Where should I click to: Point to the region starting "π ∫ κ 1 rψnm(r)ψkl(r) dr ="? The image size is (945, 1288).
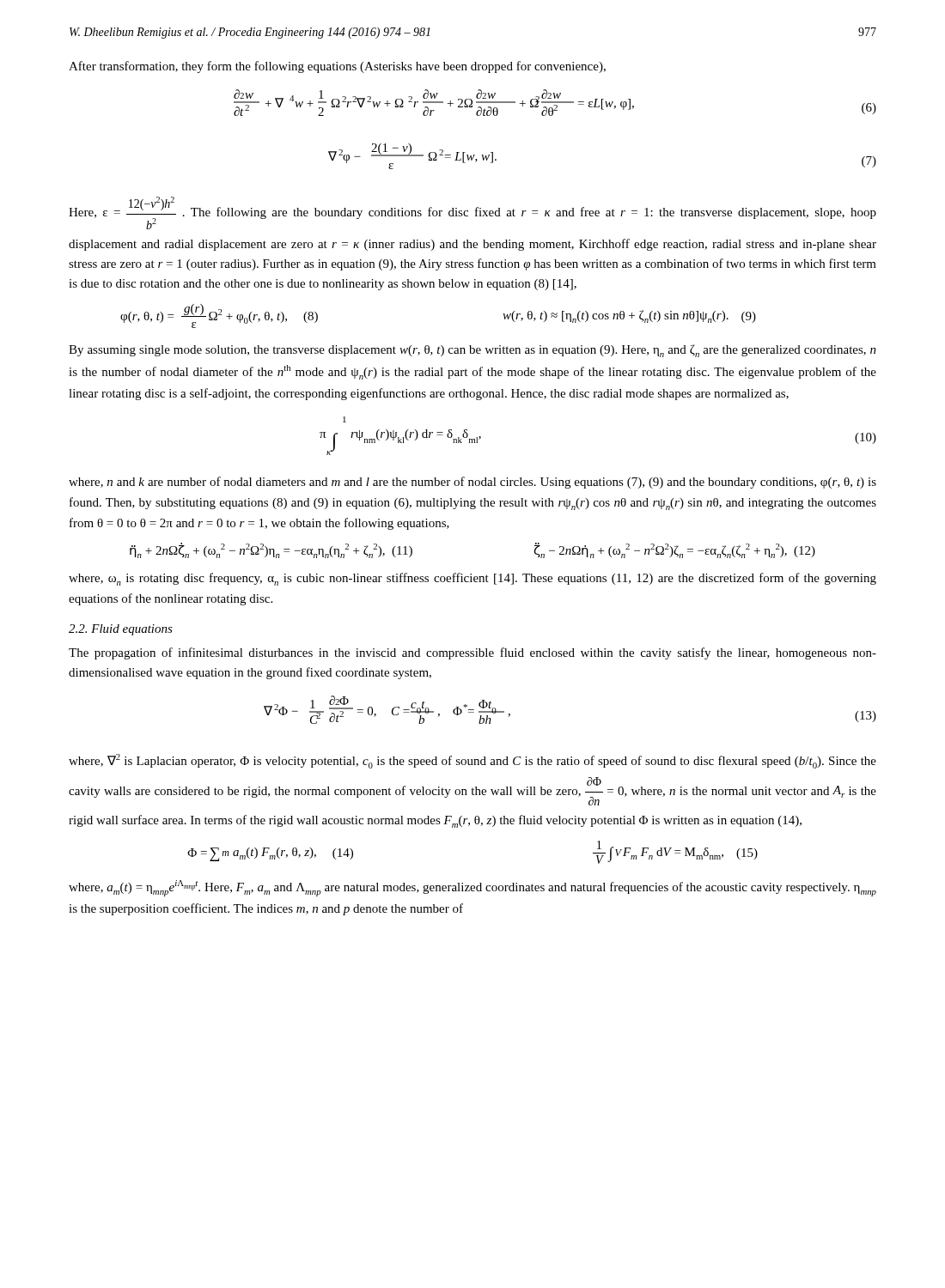pyautogui.click(x=344, y=419)
